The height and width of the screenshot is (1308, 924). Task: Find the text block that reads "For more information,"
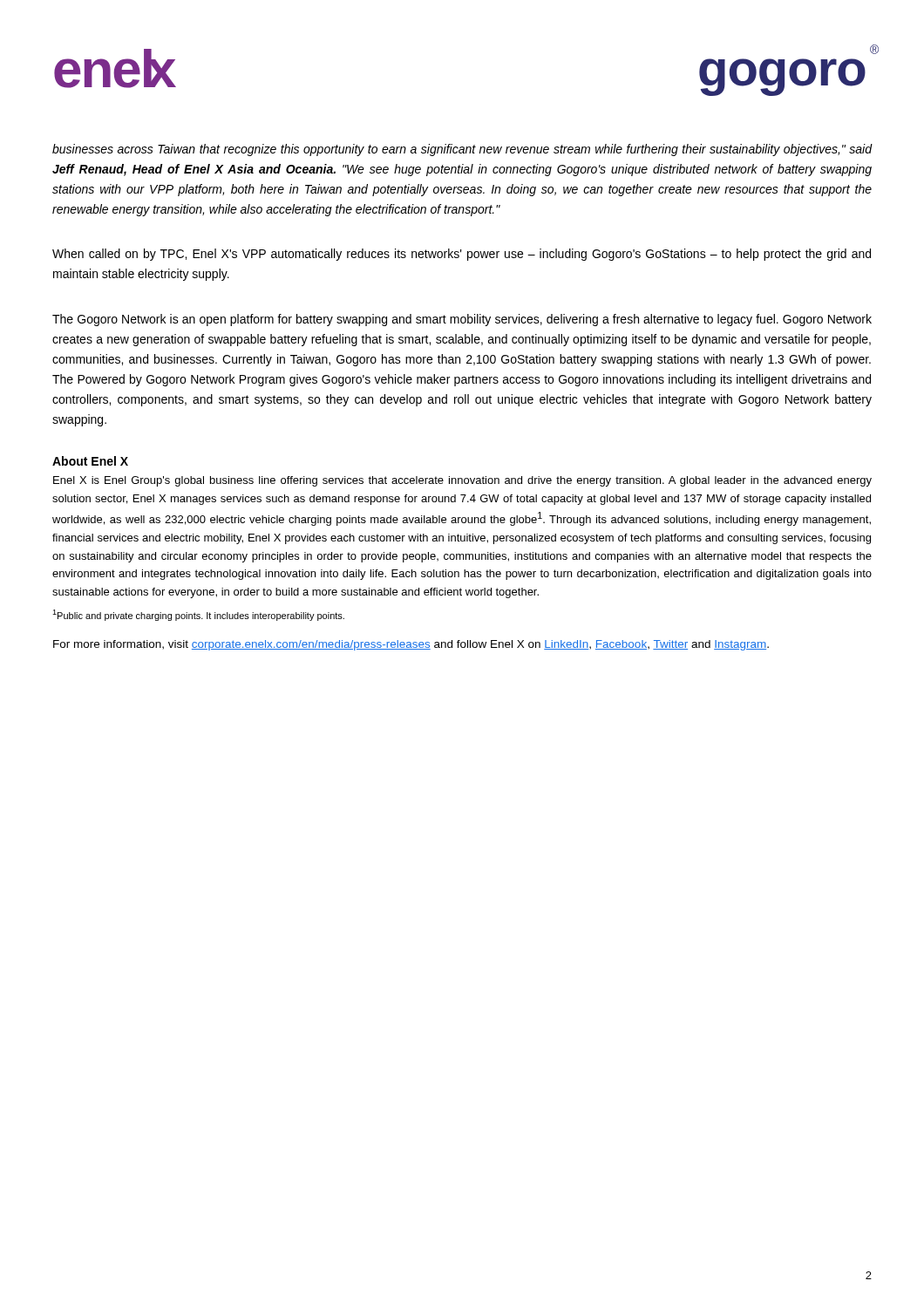coord(411,644)
